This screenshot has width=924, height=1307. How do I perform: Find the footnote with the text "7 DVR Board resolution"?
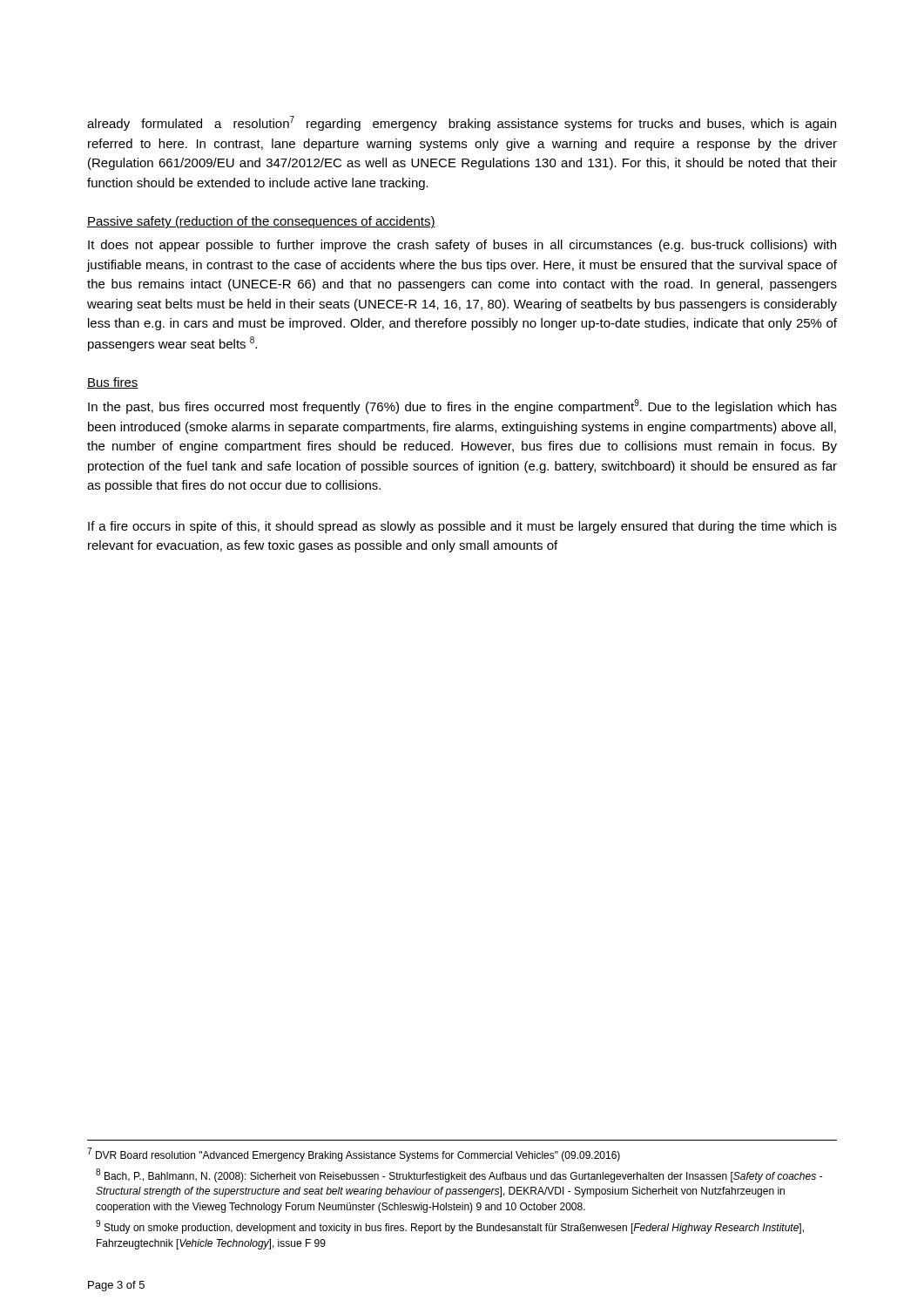354,1154
